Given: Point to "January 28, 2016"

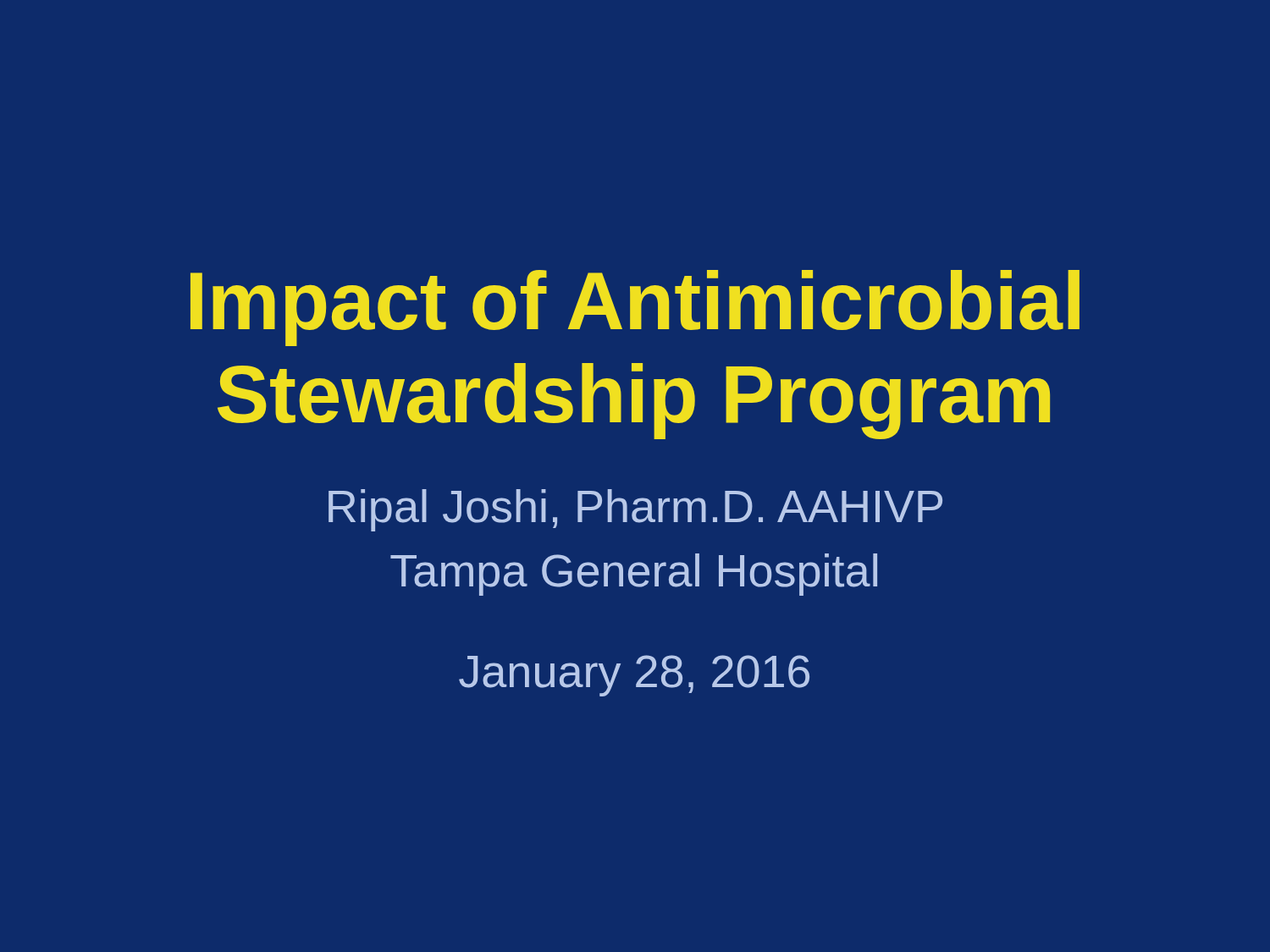Looking at the screenshot, I should coord(635,671).
